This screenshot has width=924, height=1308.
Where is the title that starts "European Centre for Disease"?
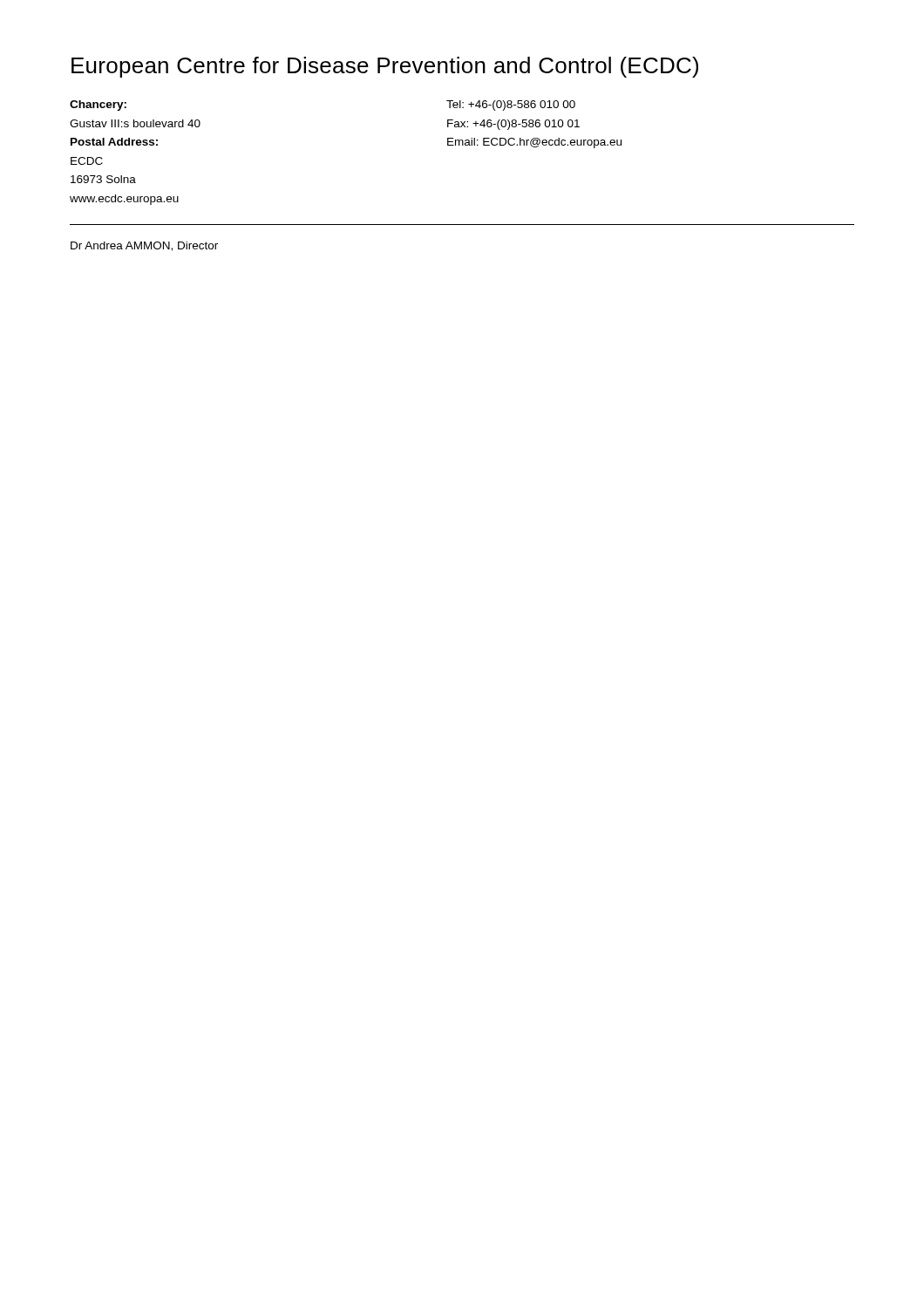click(x=462, y=66)
